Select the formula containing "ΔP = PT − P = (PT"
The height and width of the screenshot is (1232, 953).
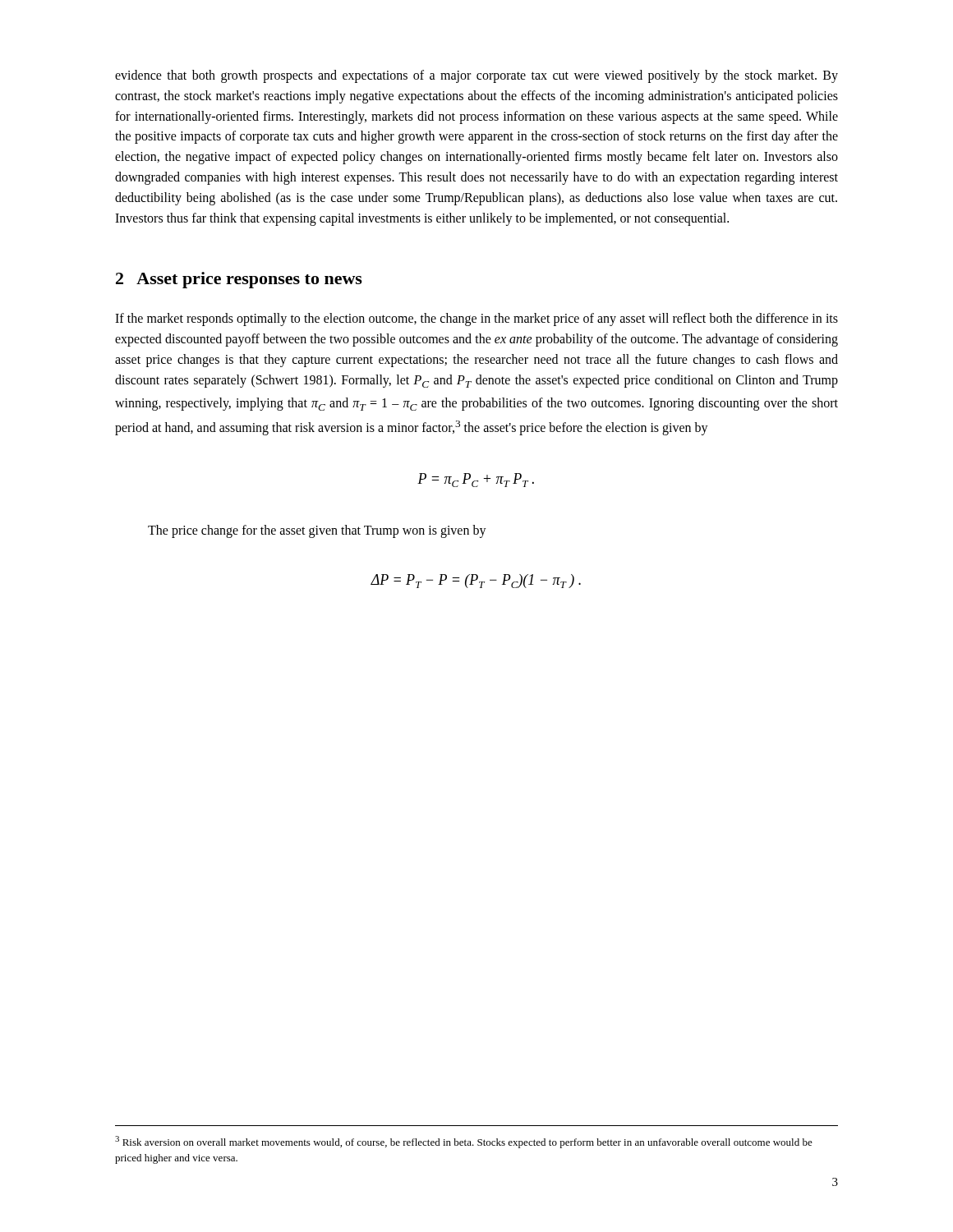(x=476, y=579)
